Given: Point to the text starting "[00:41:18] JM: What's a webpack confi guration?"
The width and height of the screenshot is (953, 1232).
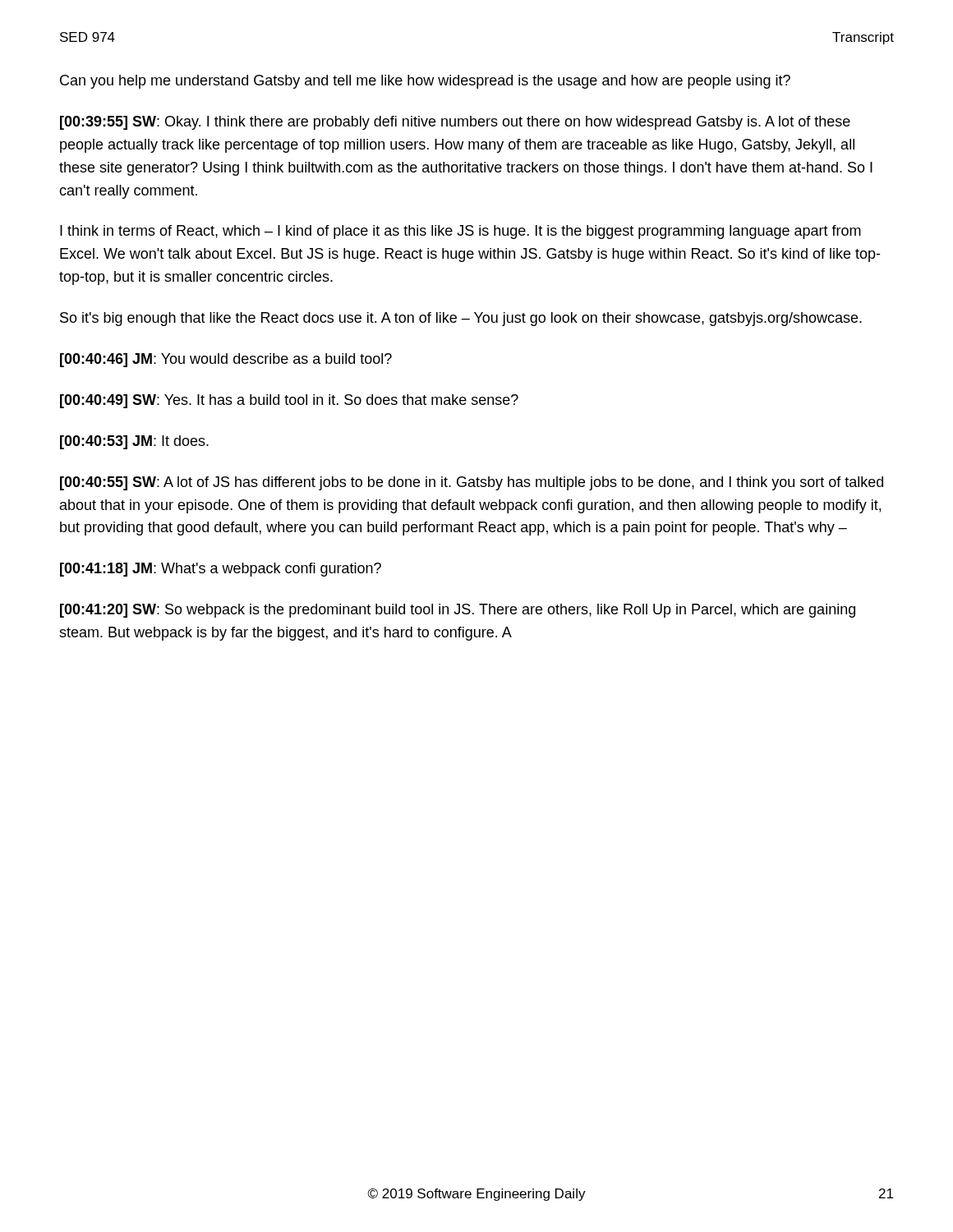Looking at the screenshot, I should pos(220,569).
